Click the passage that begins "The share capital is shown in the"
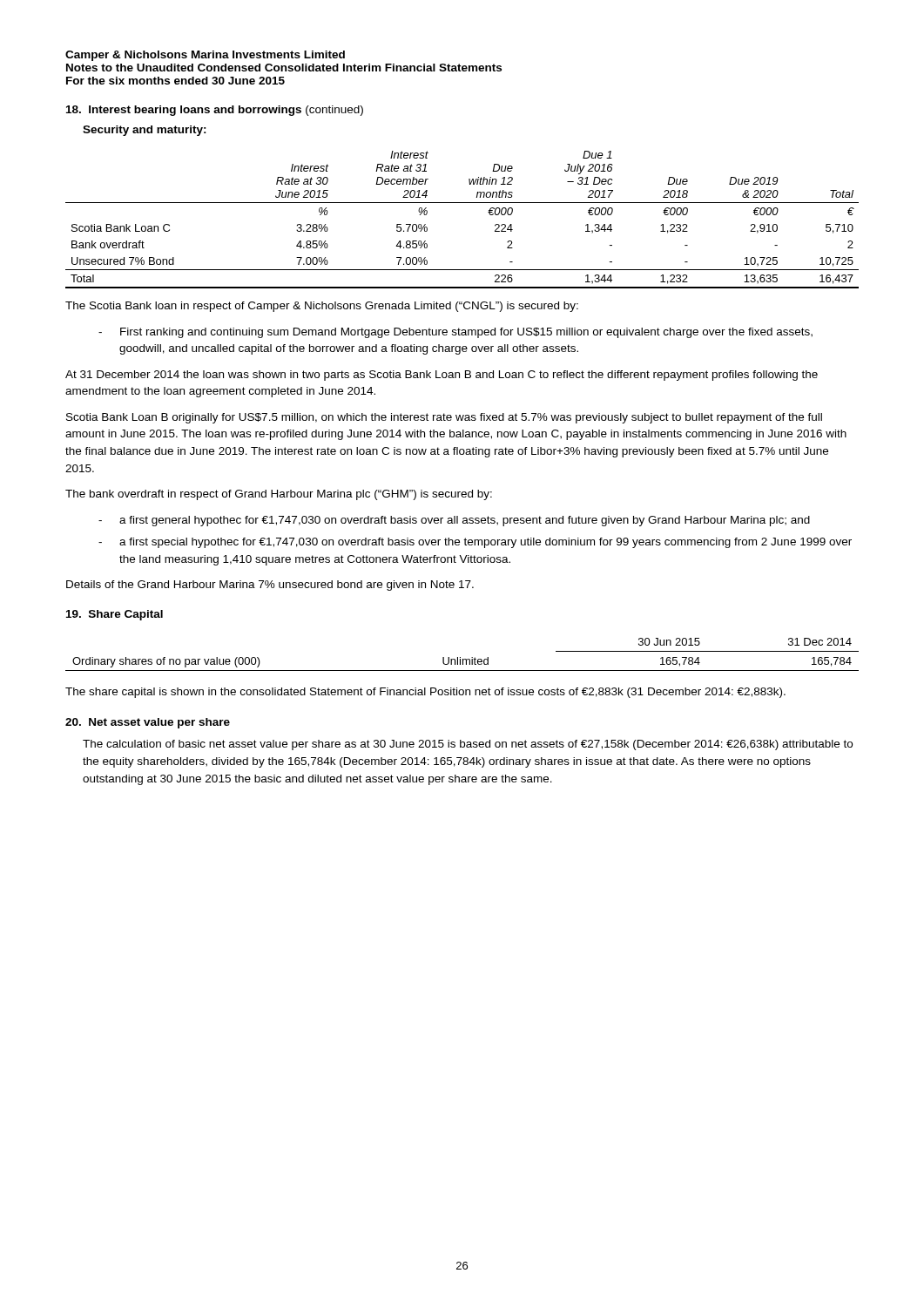The image size is (924, 1307). click(426, 691)
